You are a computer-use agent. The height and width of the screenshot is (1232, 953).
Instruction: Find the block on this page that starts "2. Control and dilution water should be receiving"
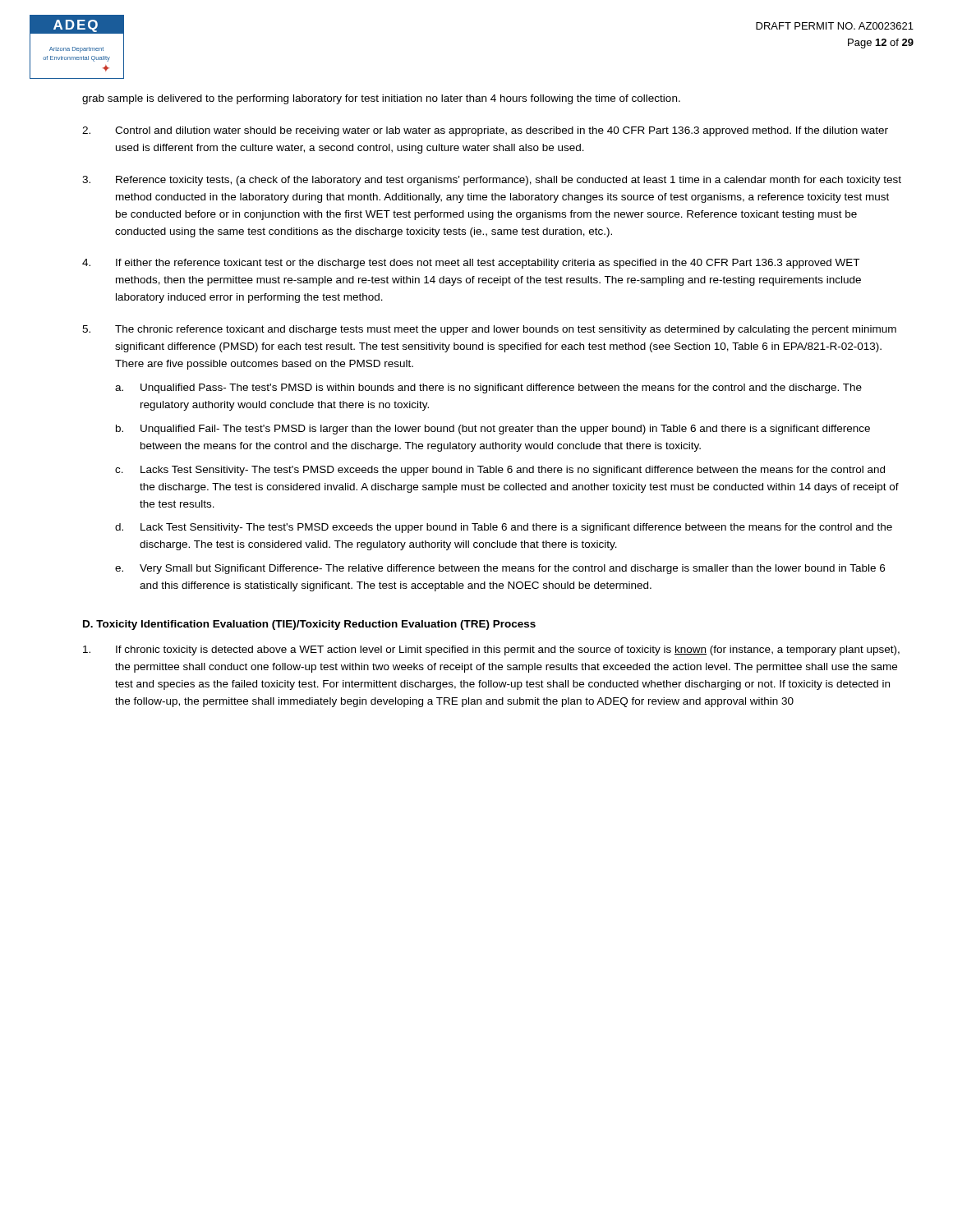point(493,140)
